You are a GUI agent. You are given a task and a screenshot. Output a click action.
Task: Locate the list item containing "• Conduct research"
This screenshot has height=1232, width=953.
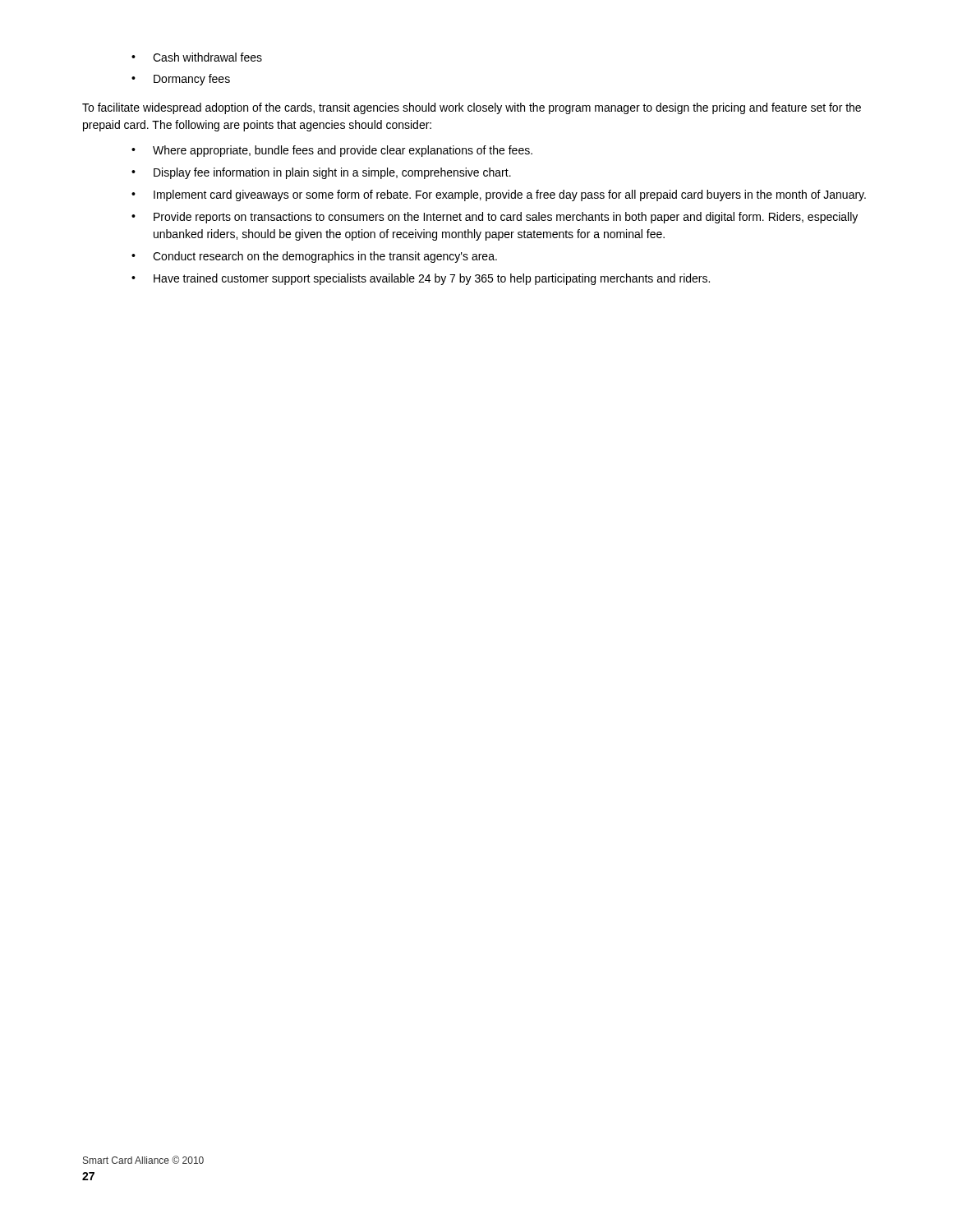click(x=501, y=257)
